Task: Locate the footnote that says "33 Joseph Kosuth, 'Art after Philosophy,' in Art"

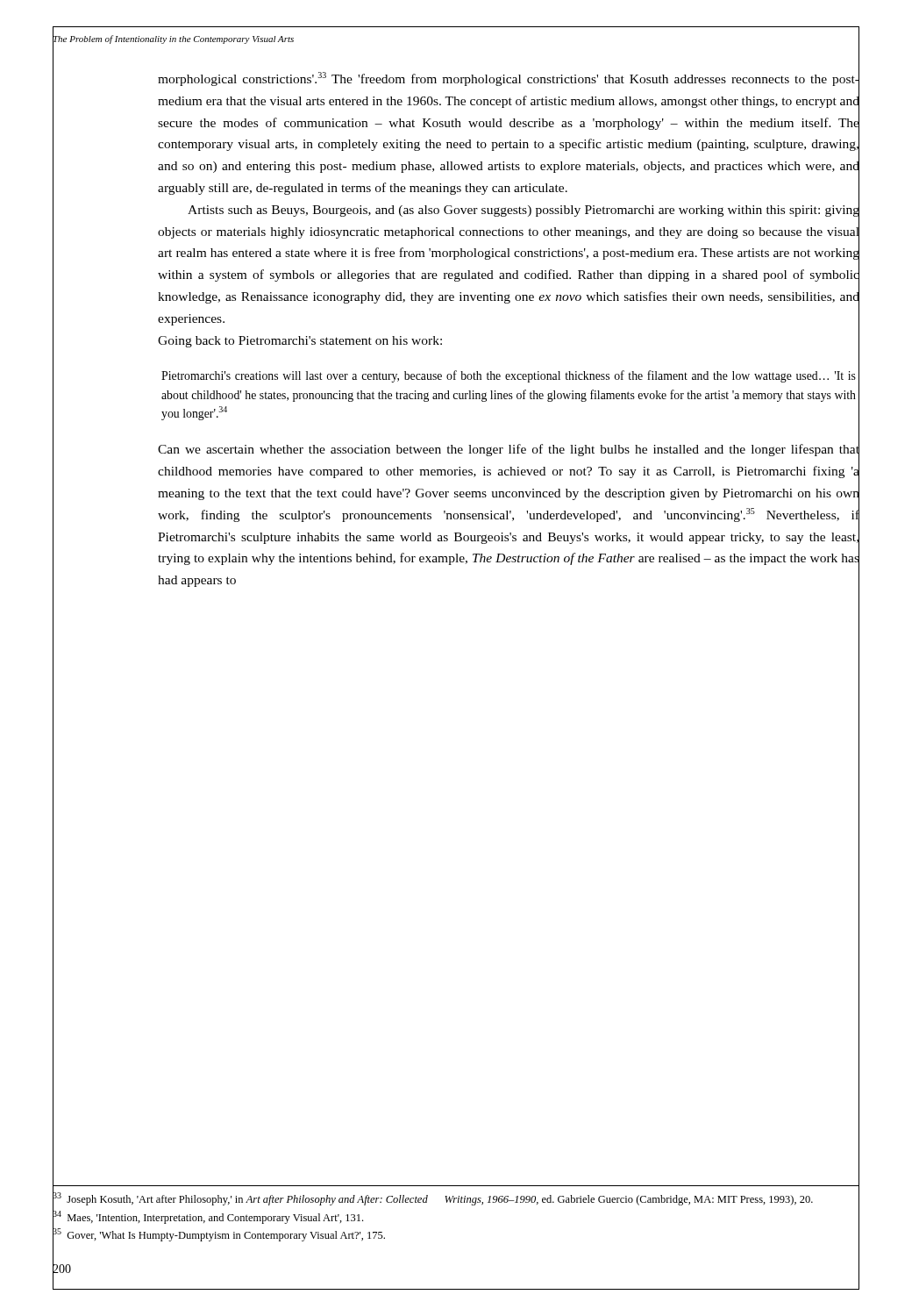Action: pos(456,1217)
